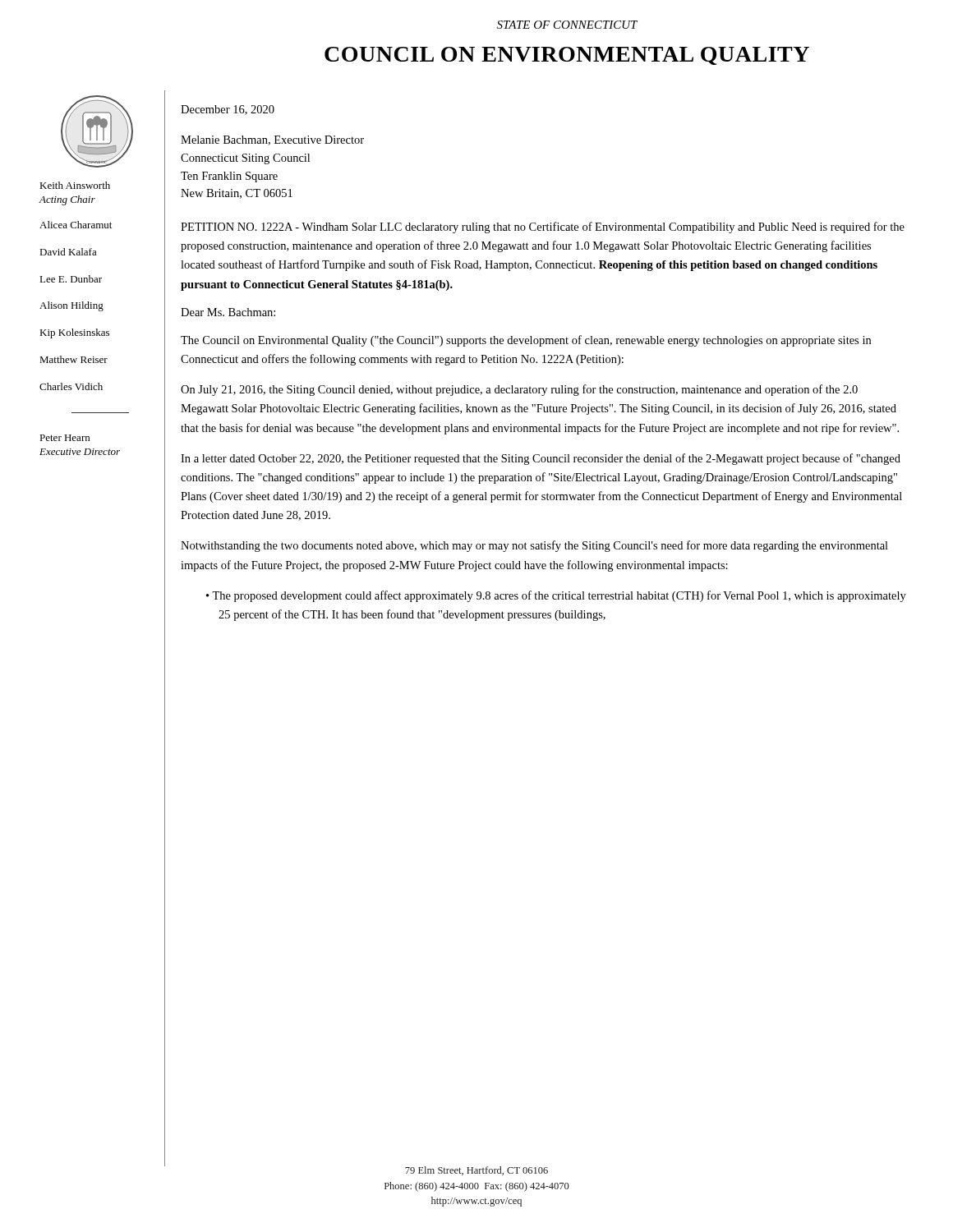
Task: Select the text block that says "In a letter dated October 22, 2020,"
Action: 542,487
